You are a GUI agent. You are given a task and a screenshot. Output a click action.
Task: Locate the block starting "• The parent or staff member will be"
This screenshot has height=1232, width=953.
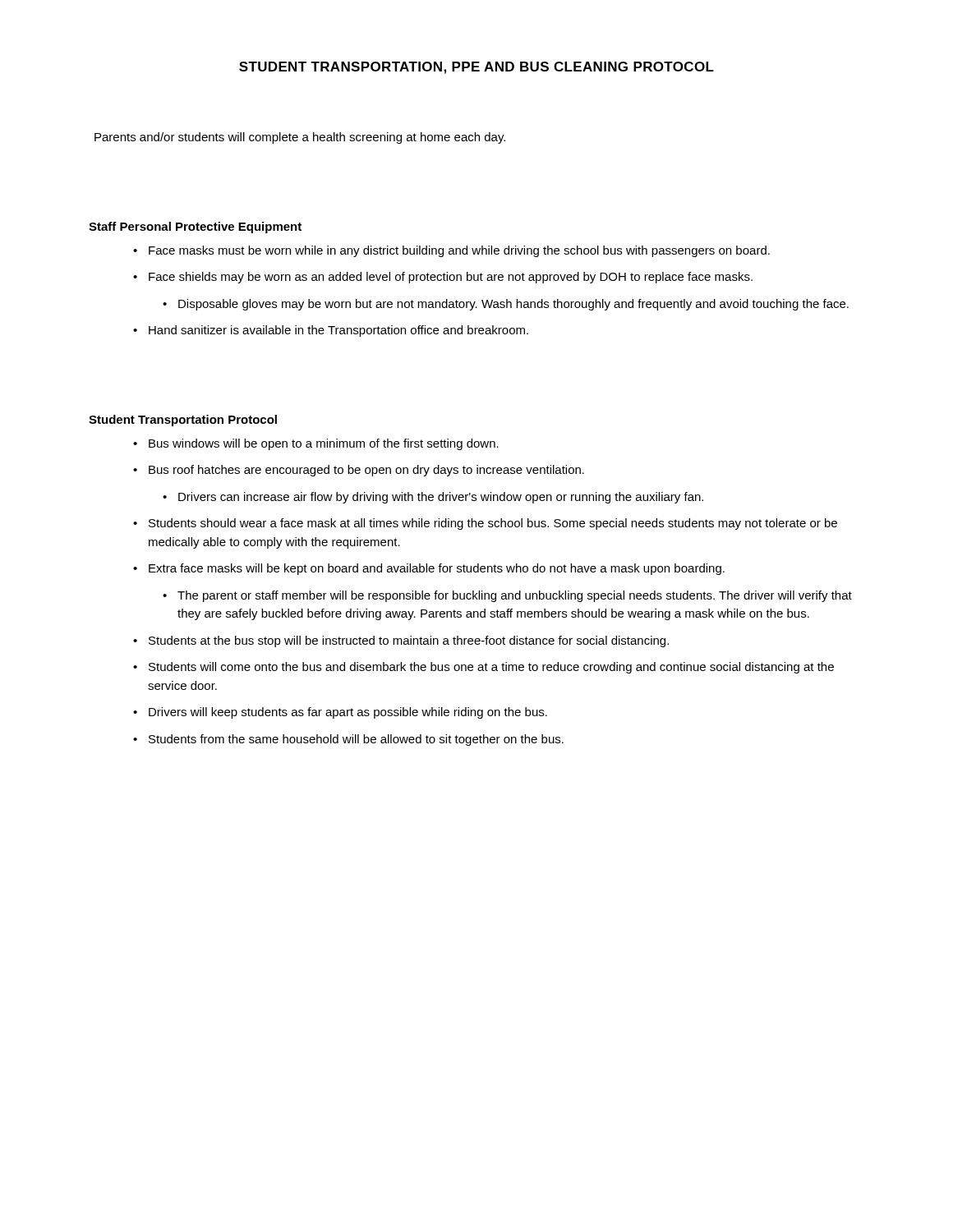pyautogui.click(x=513, y=605)
